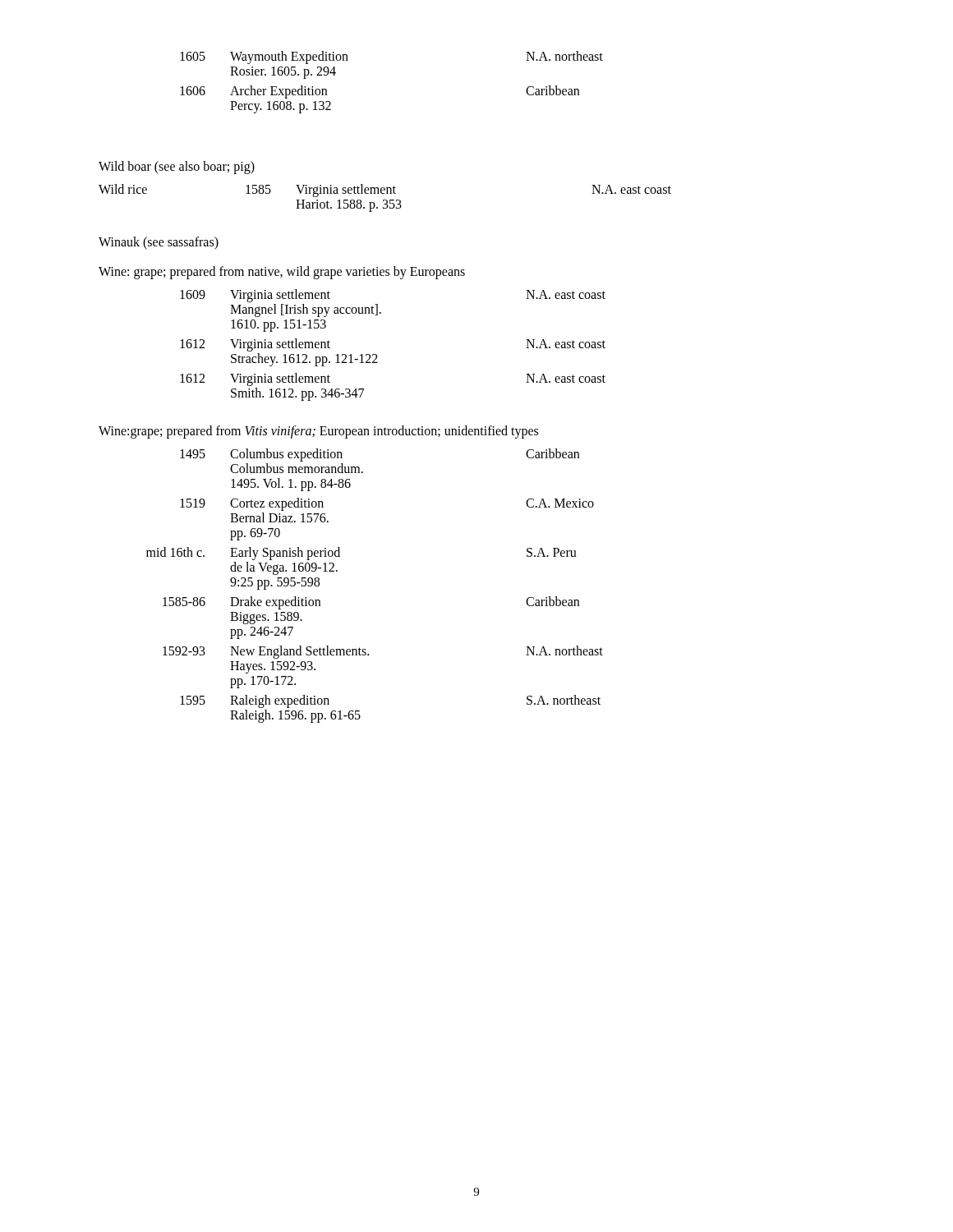This screenshot has height=1232, width=953.
Task: Find the block on this page that starts "mid 16th c."
Action: [173, 553]
